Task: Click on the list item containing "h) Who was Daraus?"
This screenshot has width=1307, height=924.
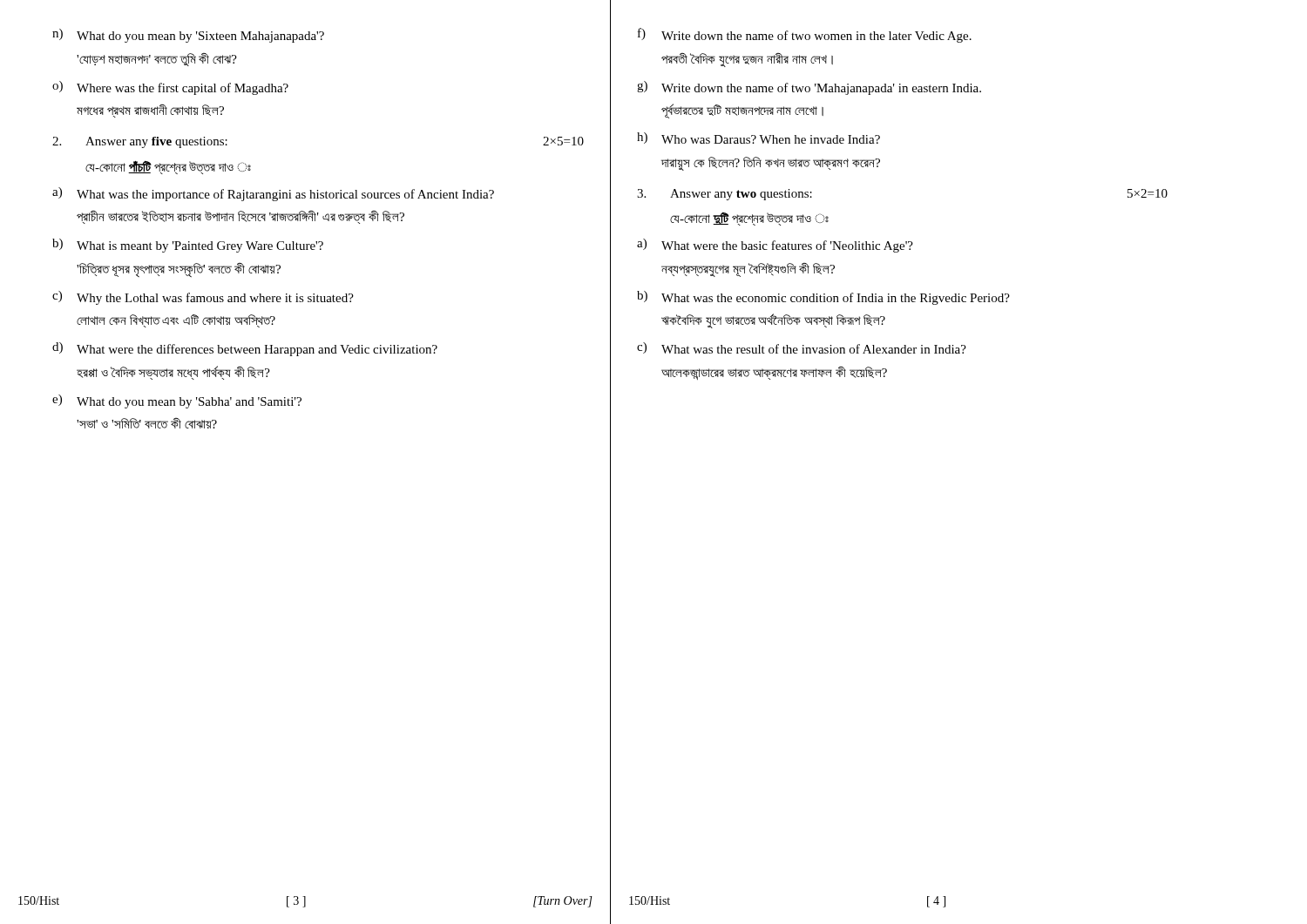Action: (758, 138)
